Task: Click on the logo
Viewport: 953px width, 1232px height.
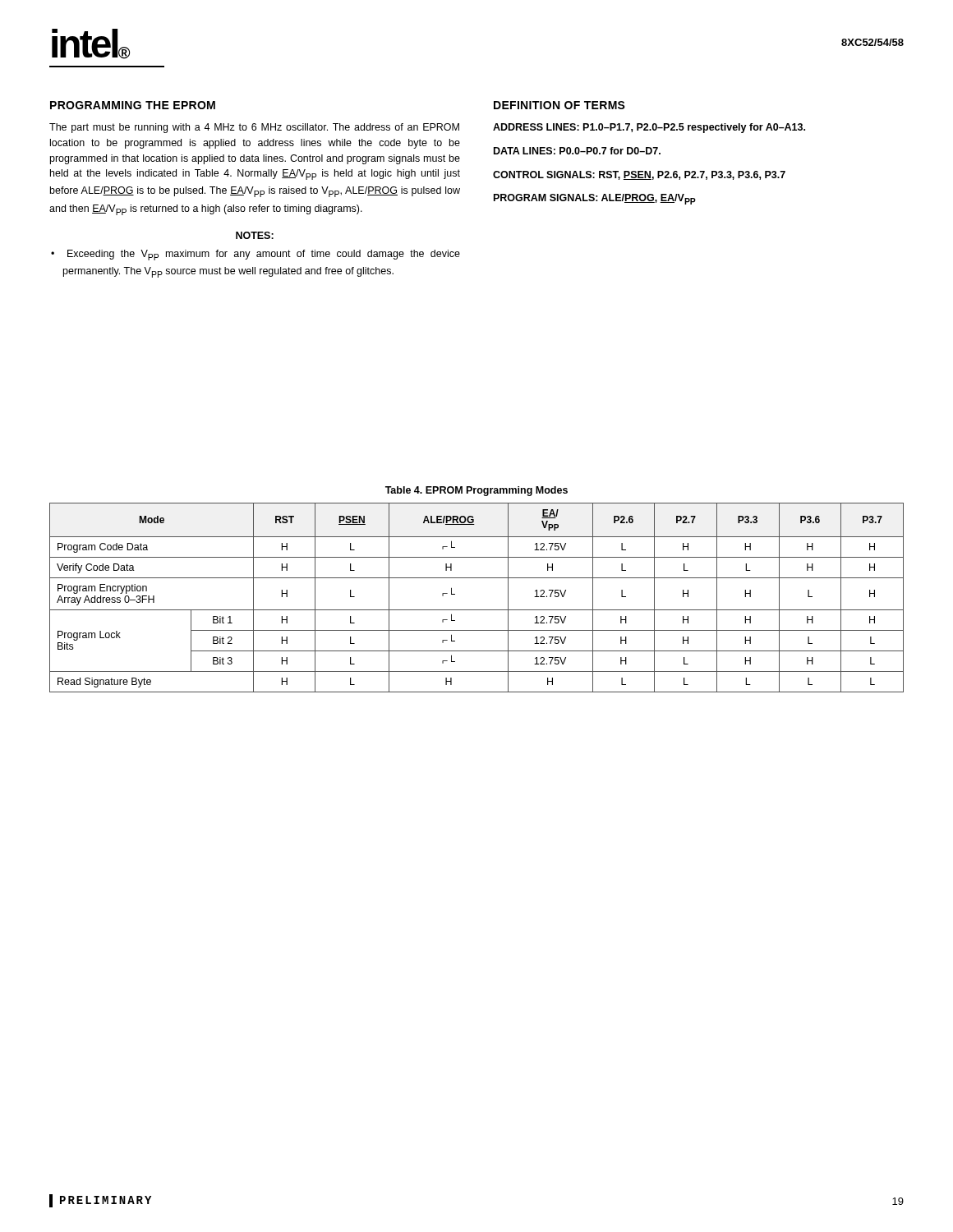Action: click(107, 46)
